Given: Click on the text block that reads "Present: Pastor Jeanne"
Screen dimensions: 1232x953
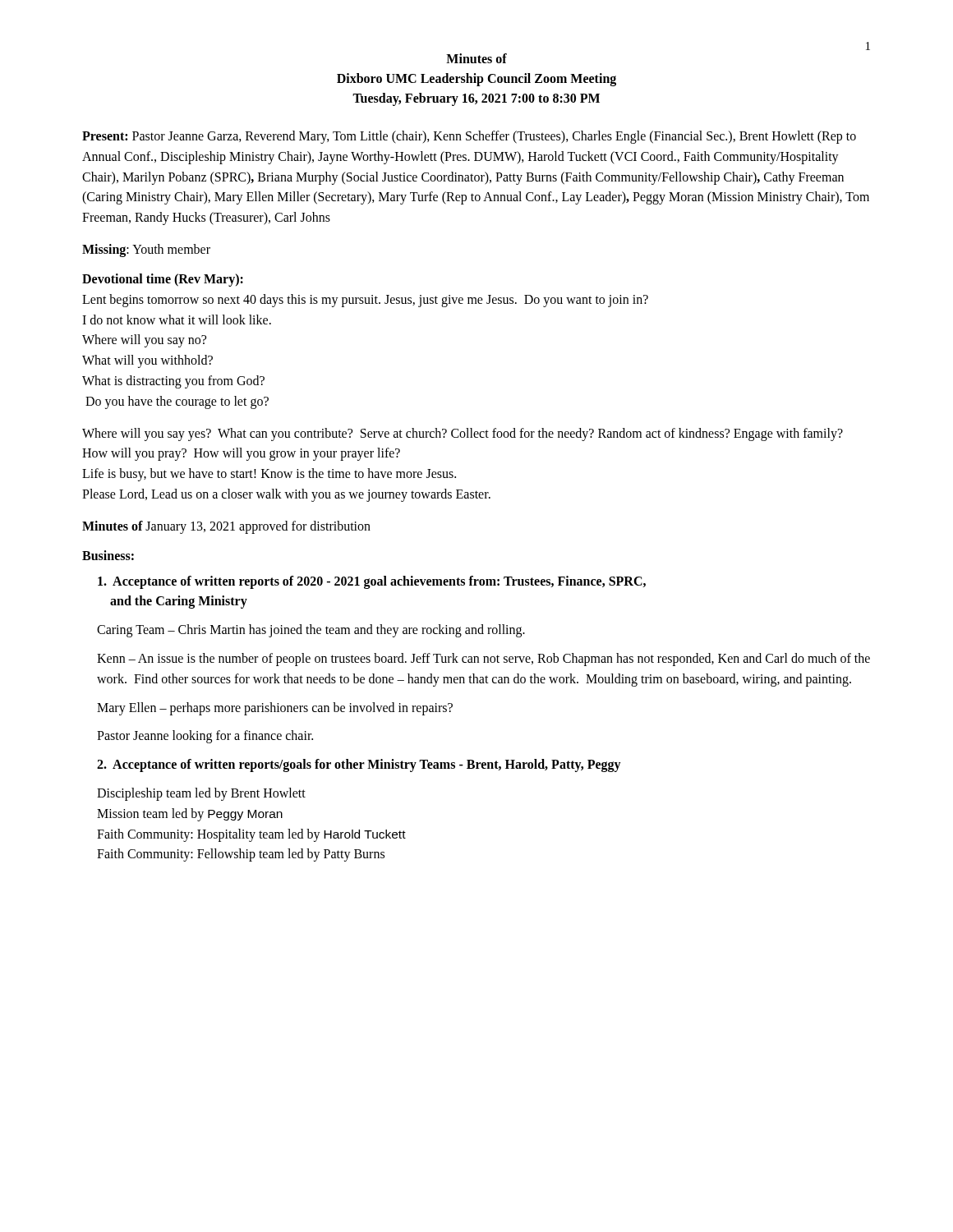Looking at the screenshot, I should point(476,177).
